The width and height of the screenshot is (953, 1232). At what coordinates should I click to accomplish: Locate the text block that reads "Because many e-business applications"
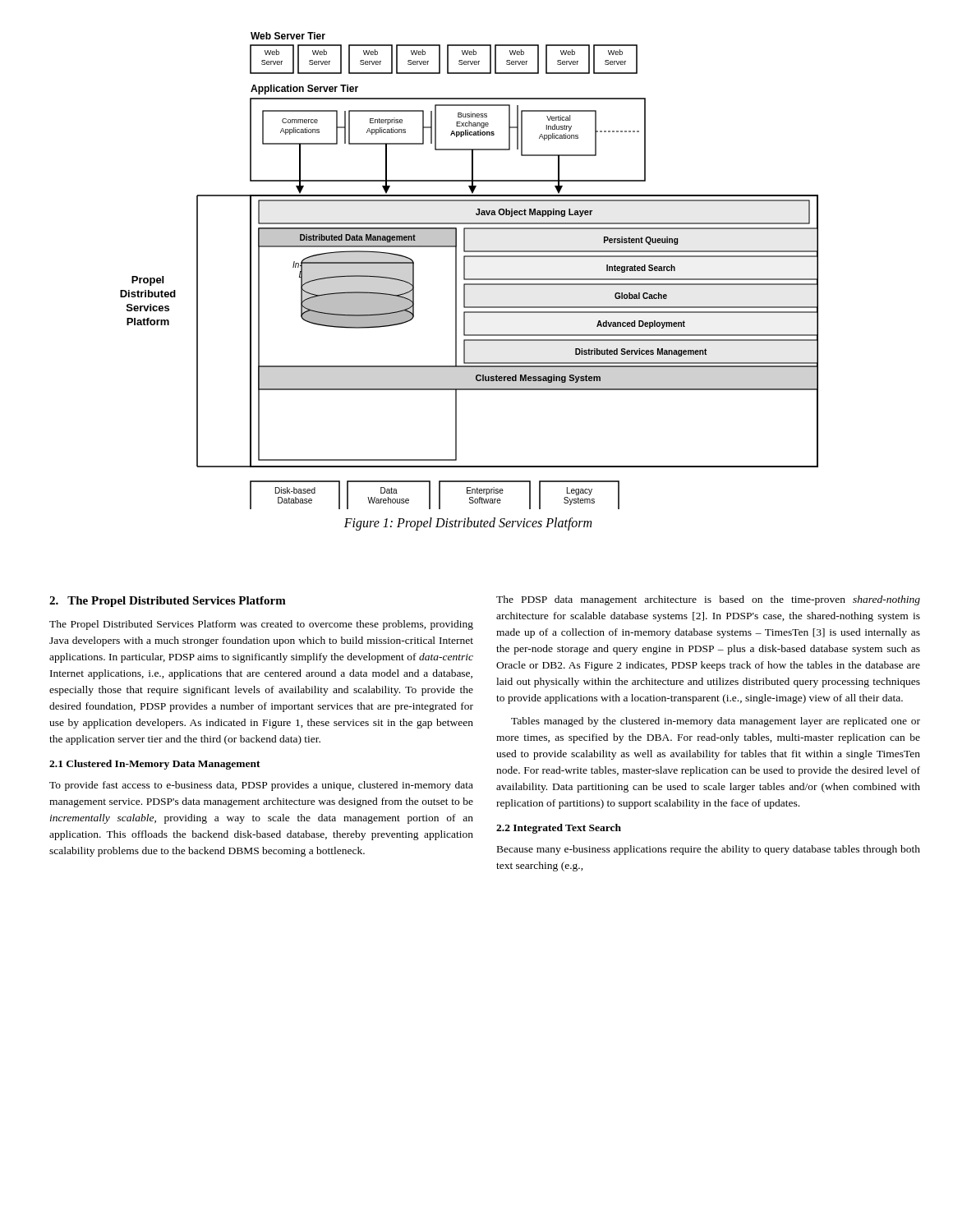708,857
